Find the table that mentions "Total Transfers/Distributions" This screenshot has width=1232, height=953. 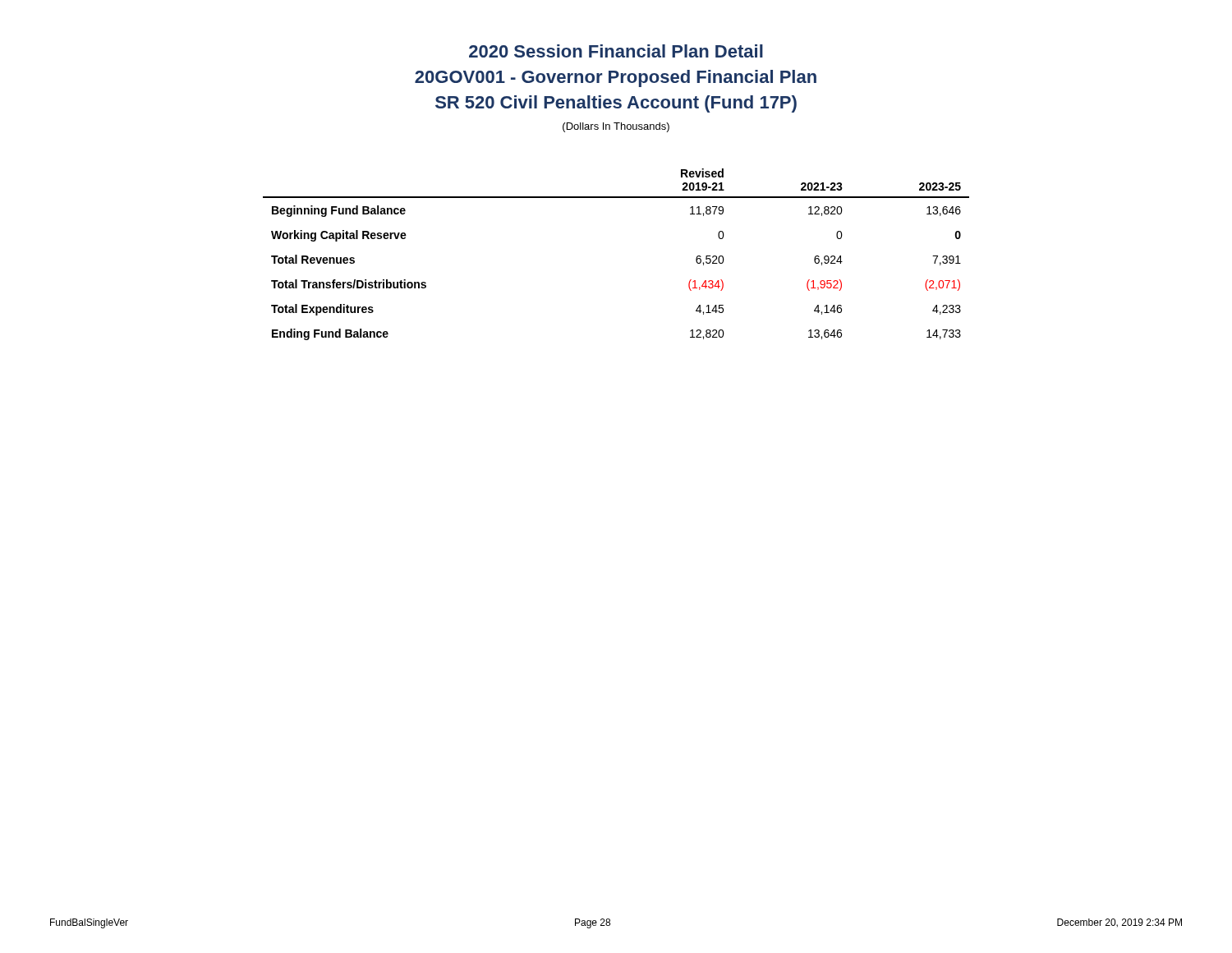tap(616, 255)
